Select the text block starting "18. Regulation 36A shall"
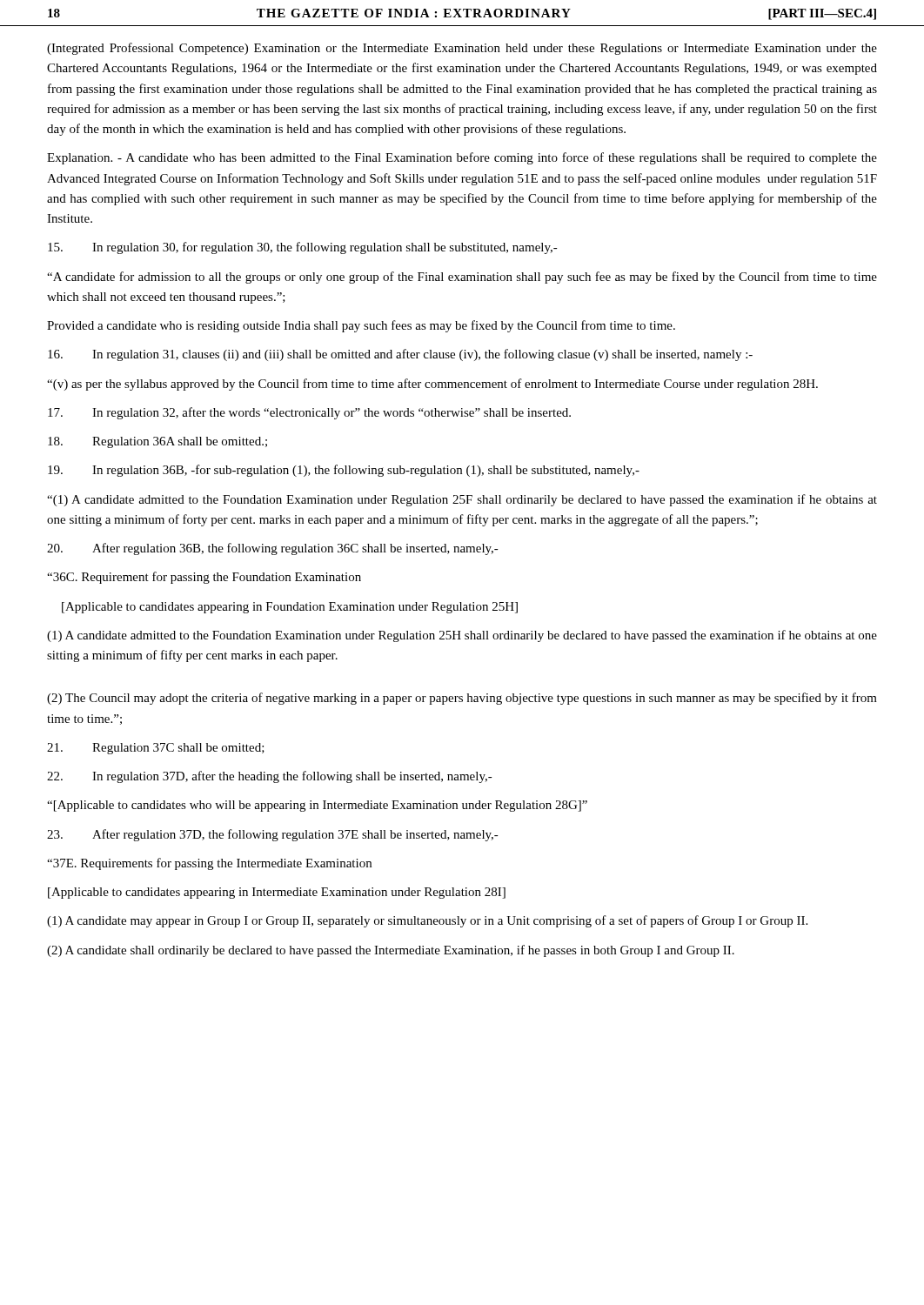The height and width of the screenshot is (1305, 924). [x=157, y=442]
